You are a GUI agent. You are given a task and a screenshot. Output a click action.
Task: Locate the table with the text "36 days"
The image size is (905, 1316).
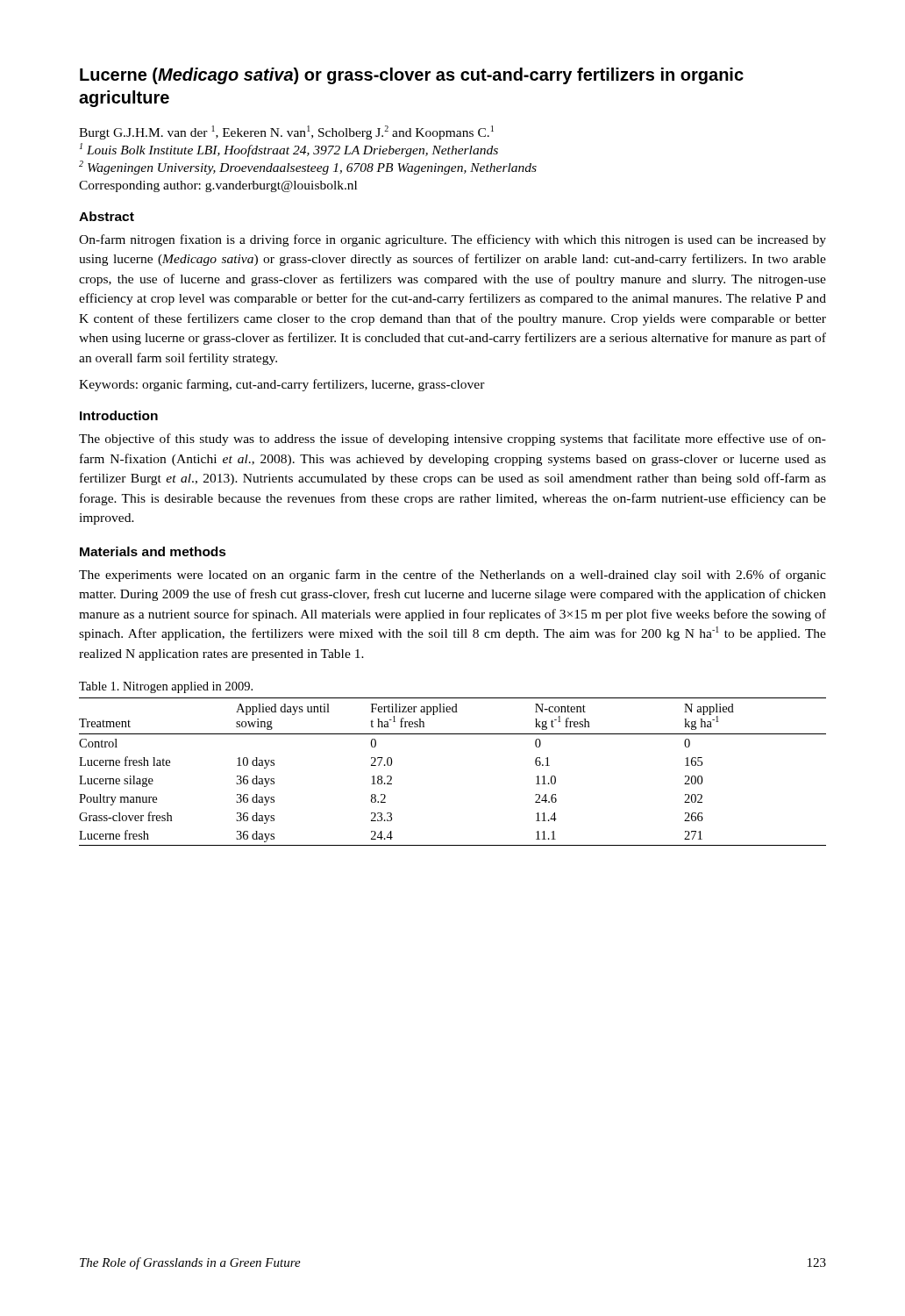(452, 772)
